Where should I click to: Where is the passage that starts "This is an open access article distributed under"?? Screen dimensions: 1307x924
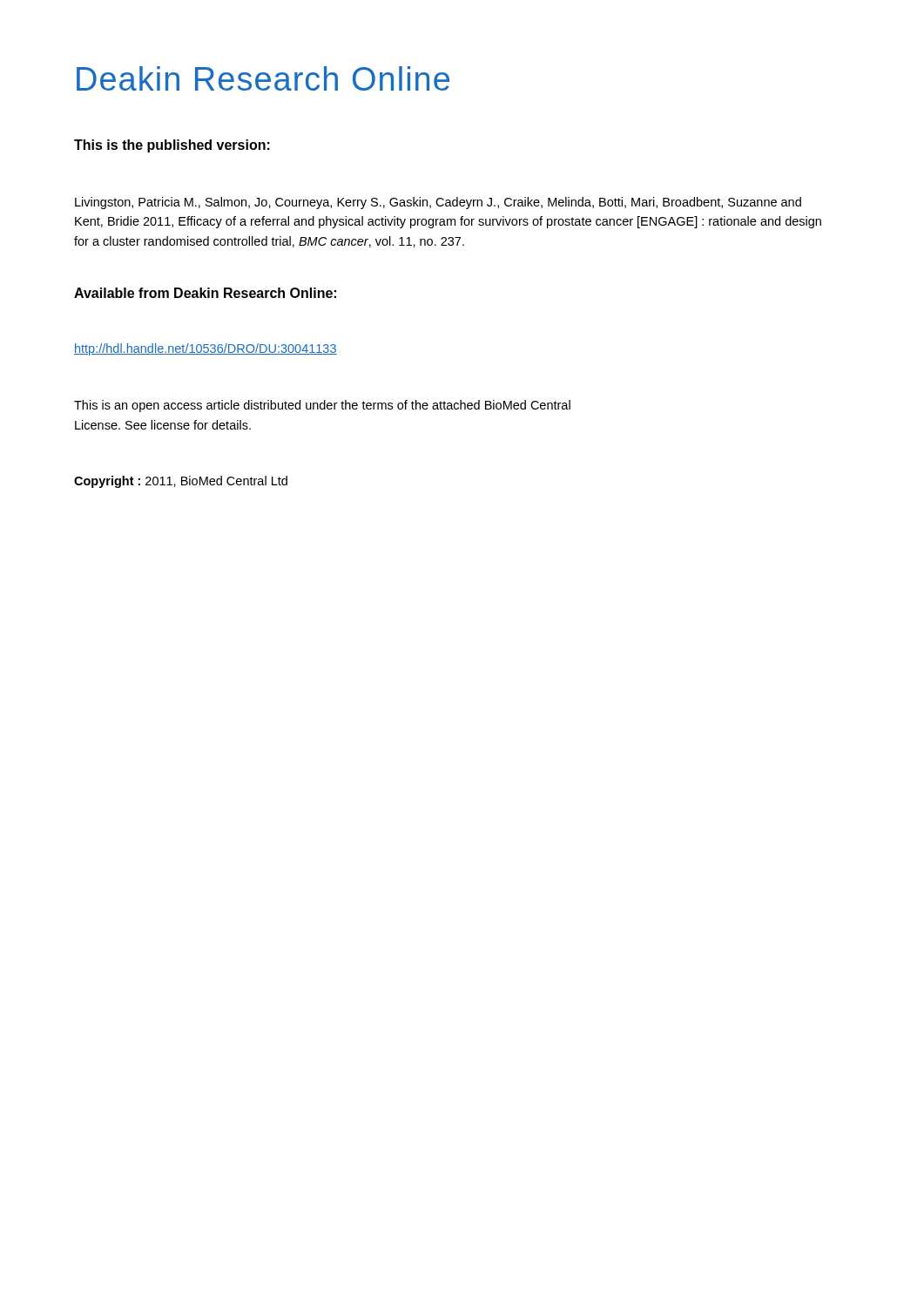tap(322, 415)
